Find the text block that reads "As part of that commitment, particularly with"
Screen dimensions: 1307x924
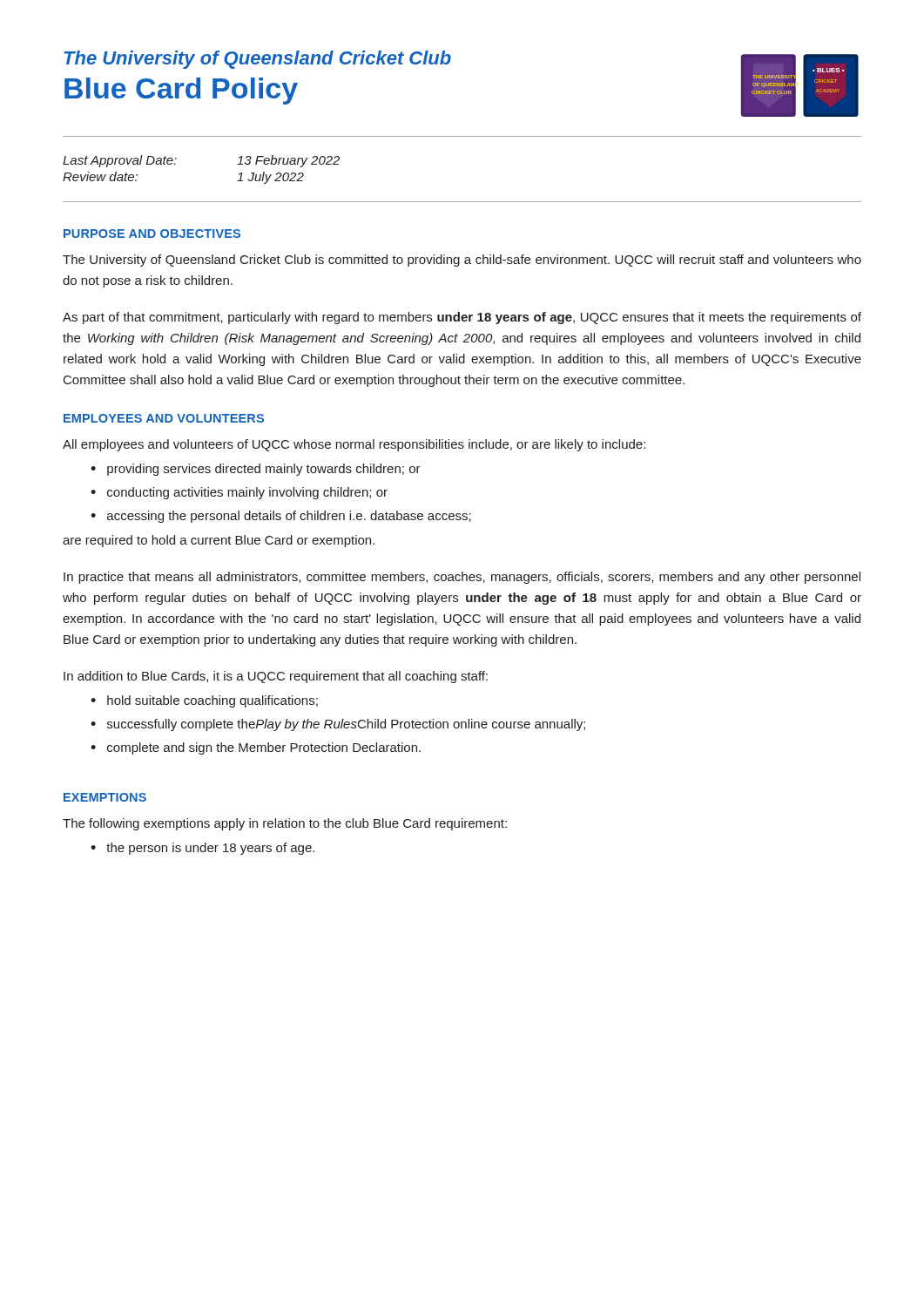coord(462,348)
